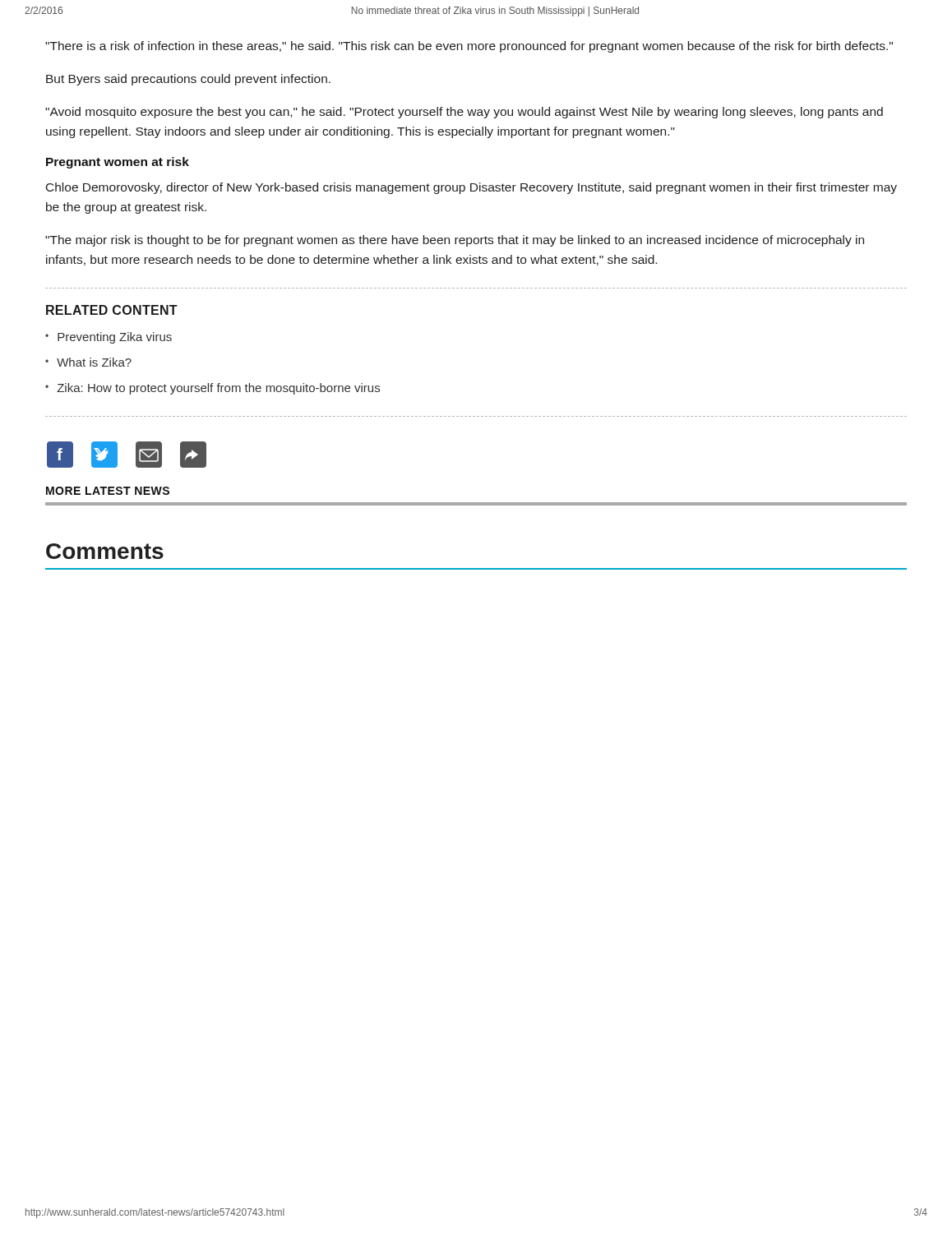Image resolution: width=952 pixels, height=1233 pixels.
Task: Point to the block starting ""Avoid mosquito exposure the best you can," he"
Action: tap(464, 121)
